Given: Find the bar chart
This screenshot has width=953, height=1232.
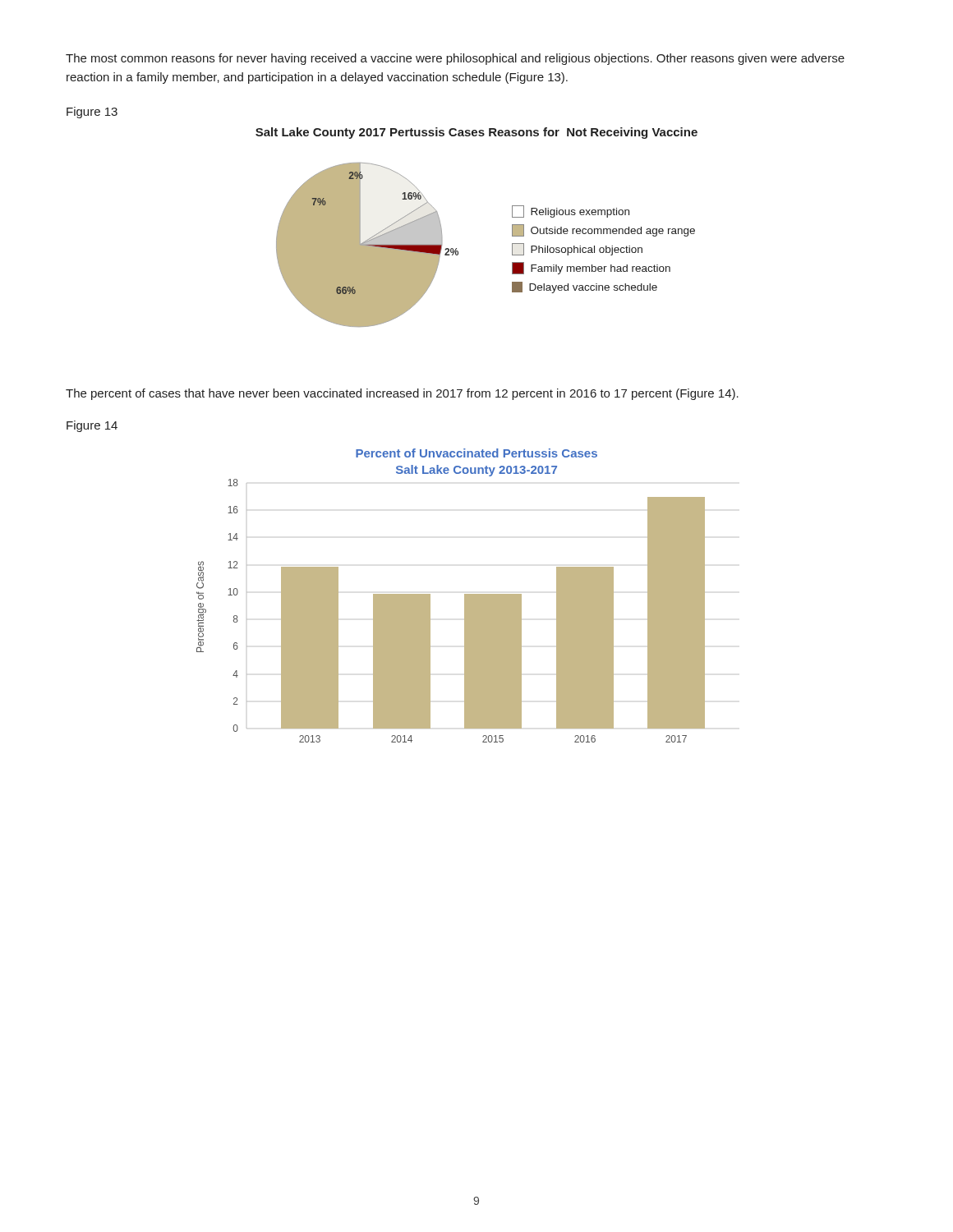Looking at the screenshot, I should click(x=476, y=601).
